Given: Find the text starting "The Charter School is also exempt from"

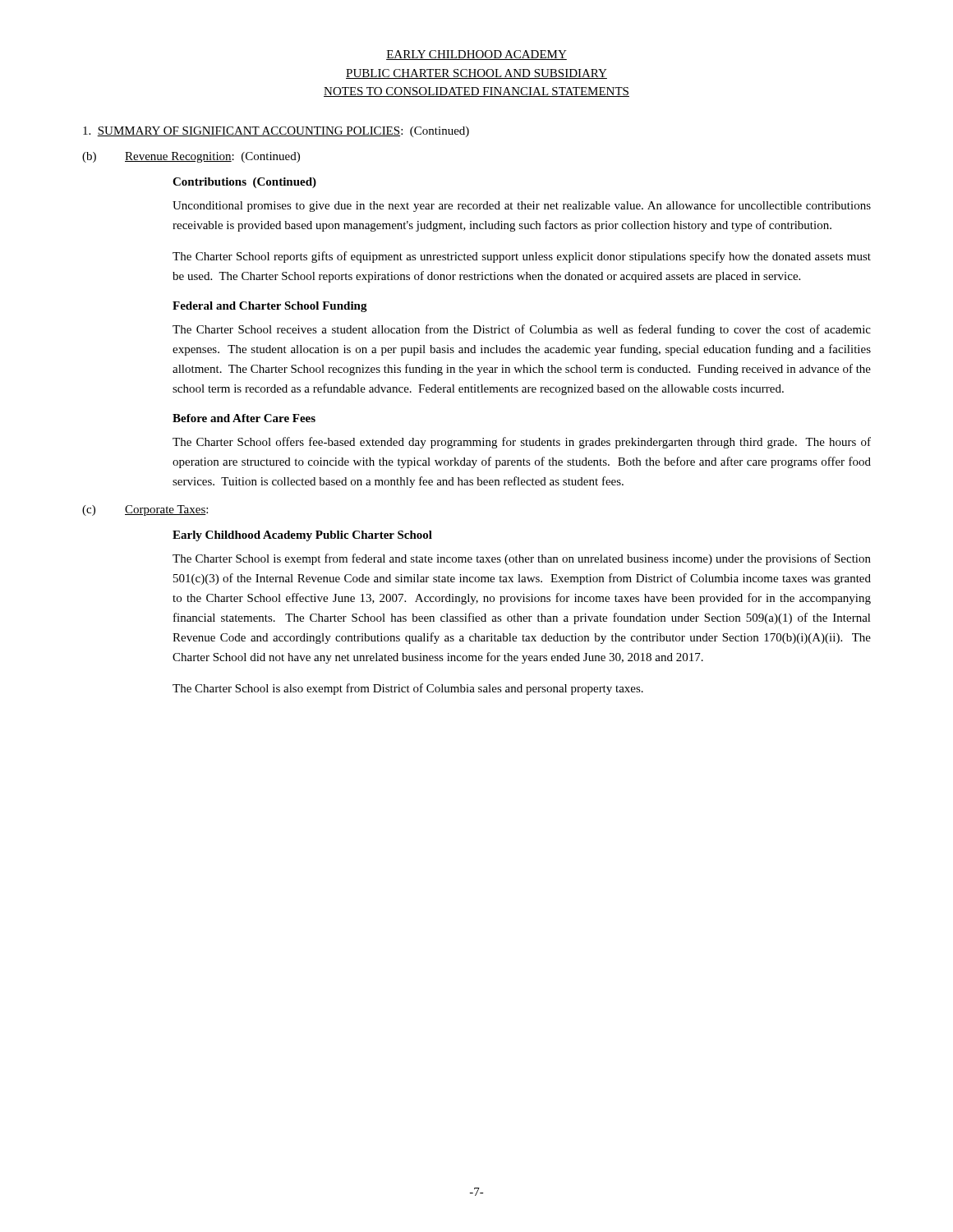Looking at the screenshot, I should [x=408, y=688].
